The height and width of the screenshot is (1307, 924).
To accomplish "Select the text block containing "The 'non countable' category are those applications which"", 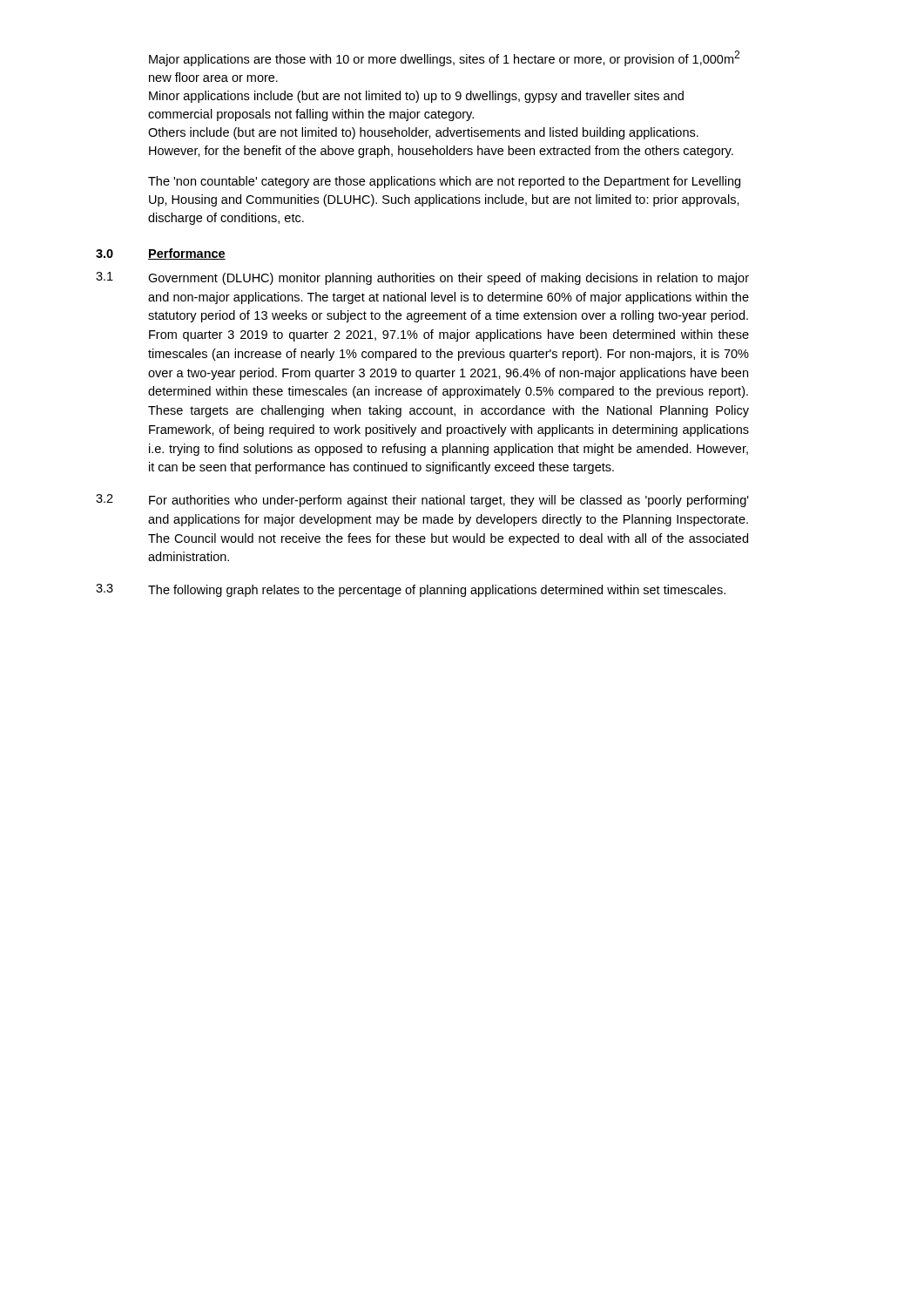I will (445, 200).
